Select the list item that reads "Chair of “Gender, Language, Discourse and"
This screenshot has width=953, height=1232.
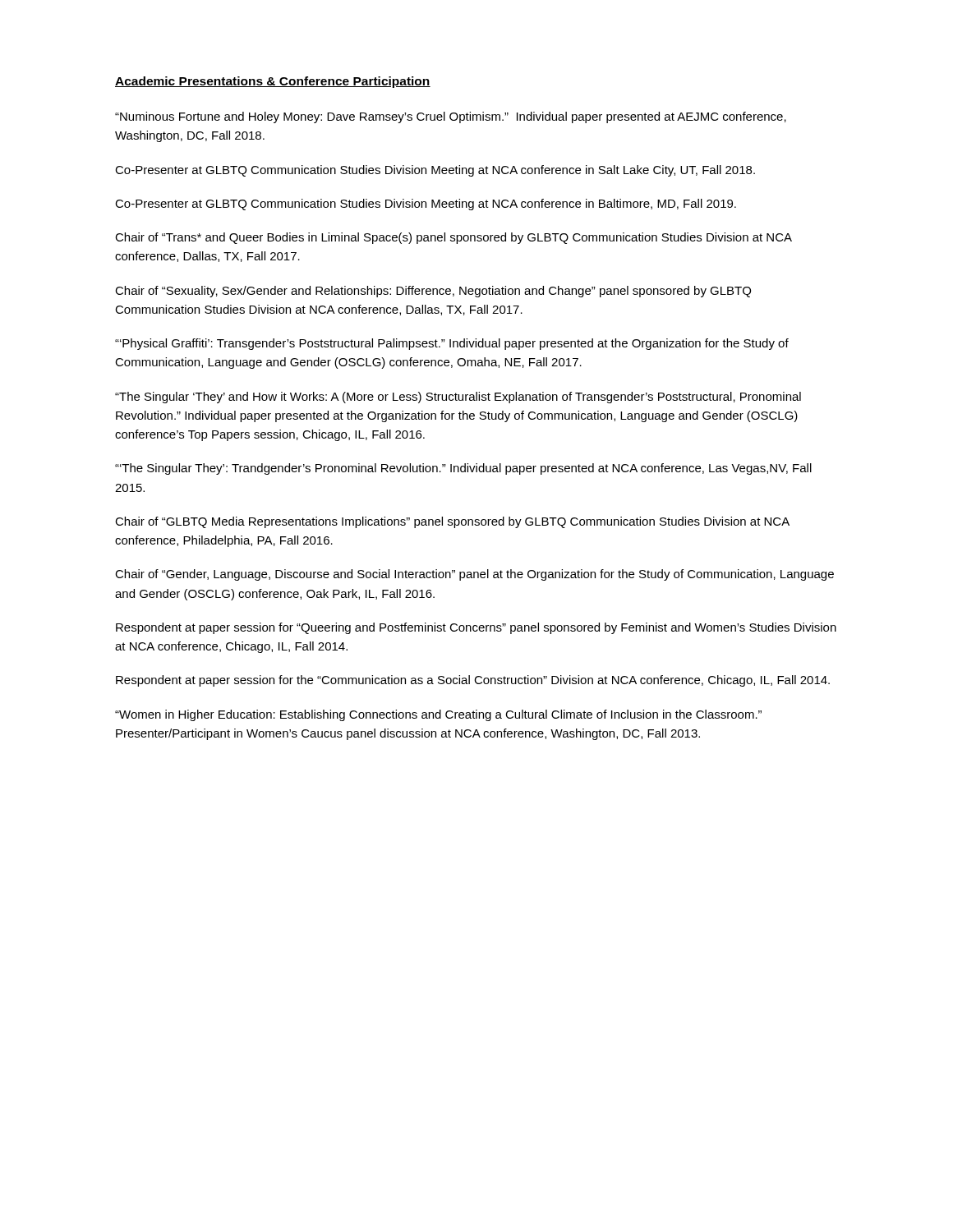tap(475, 583)
